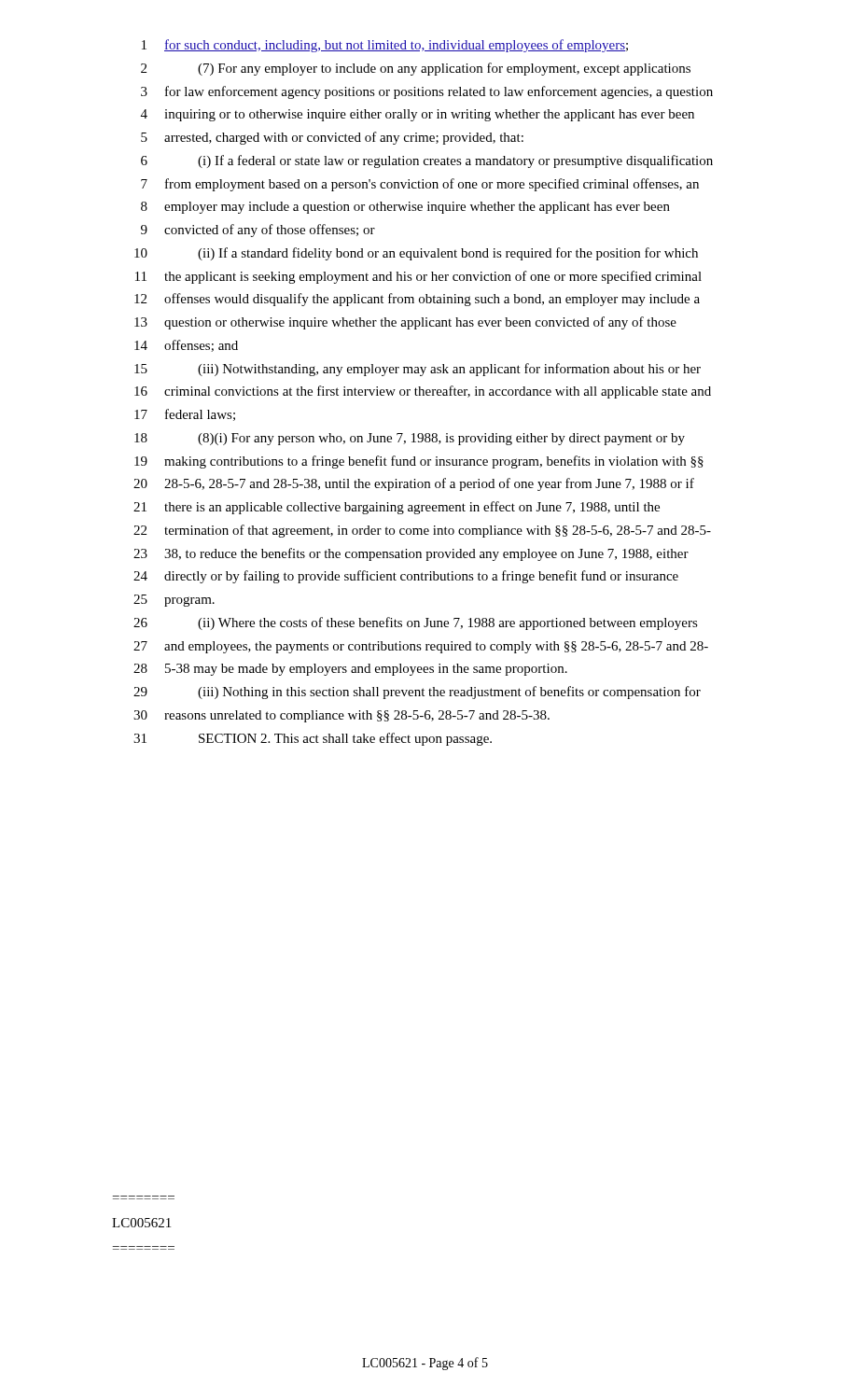Locate the region starting "1 for such conduct, including,"
Screen dimensions: 1400x850
pyautogui.click(x=444, y=392)
